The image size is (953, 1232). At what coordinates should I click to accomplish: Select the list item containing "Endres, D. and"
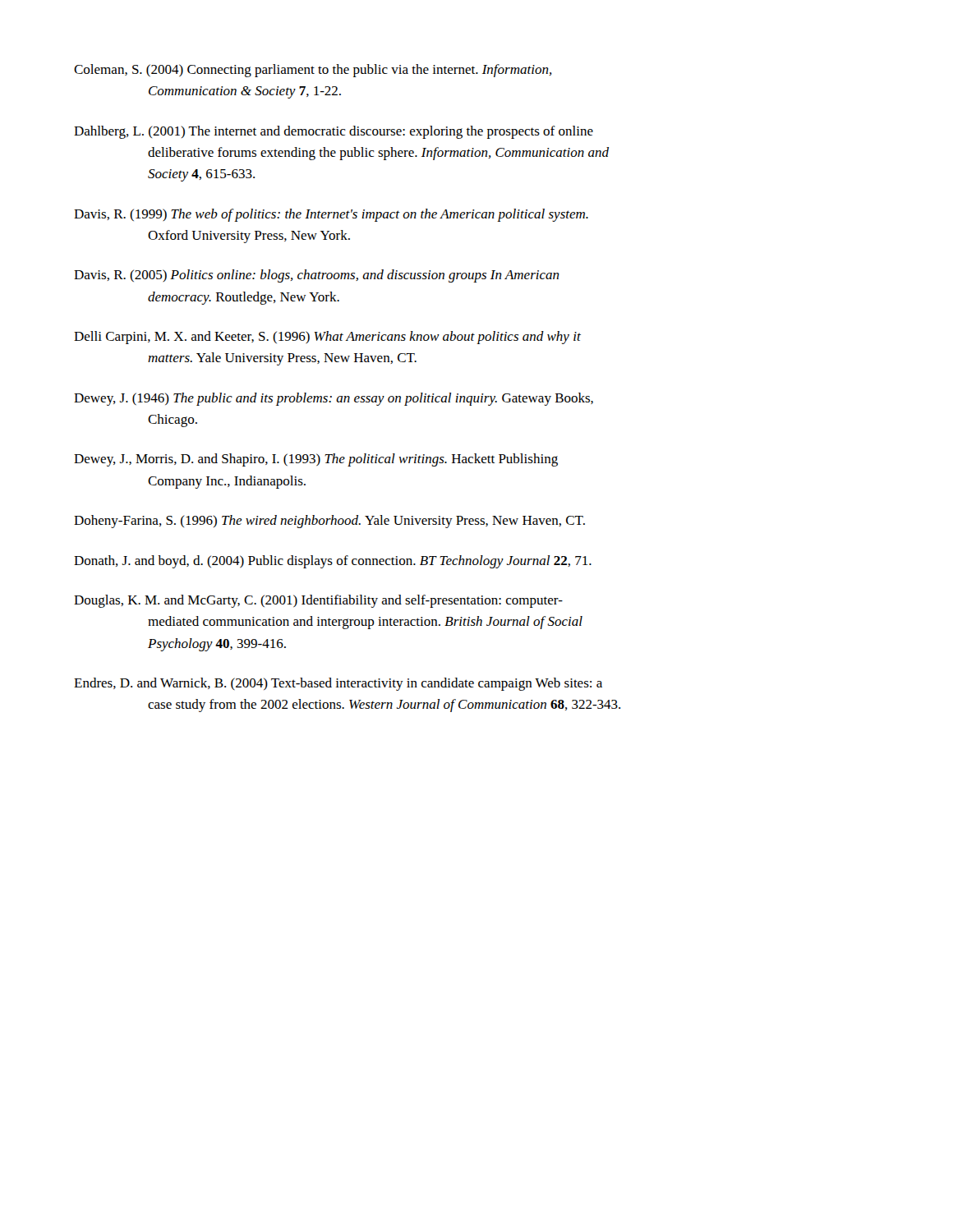476,694
